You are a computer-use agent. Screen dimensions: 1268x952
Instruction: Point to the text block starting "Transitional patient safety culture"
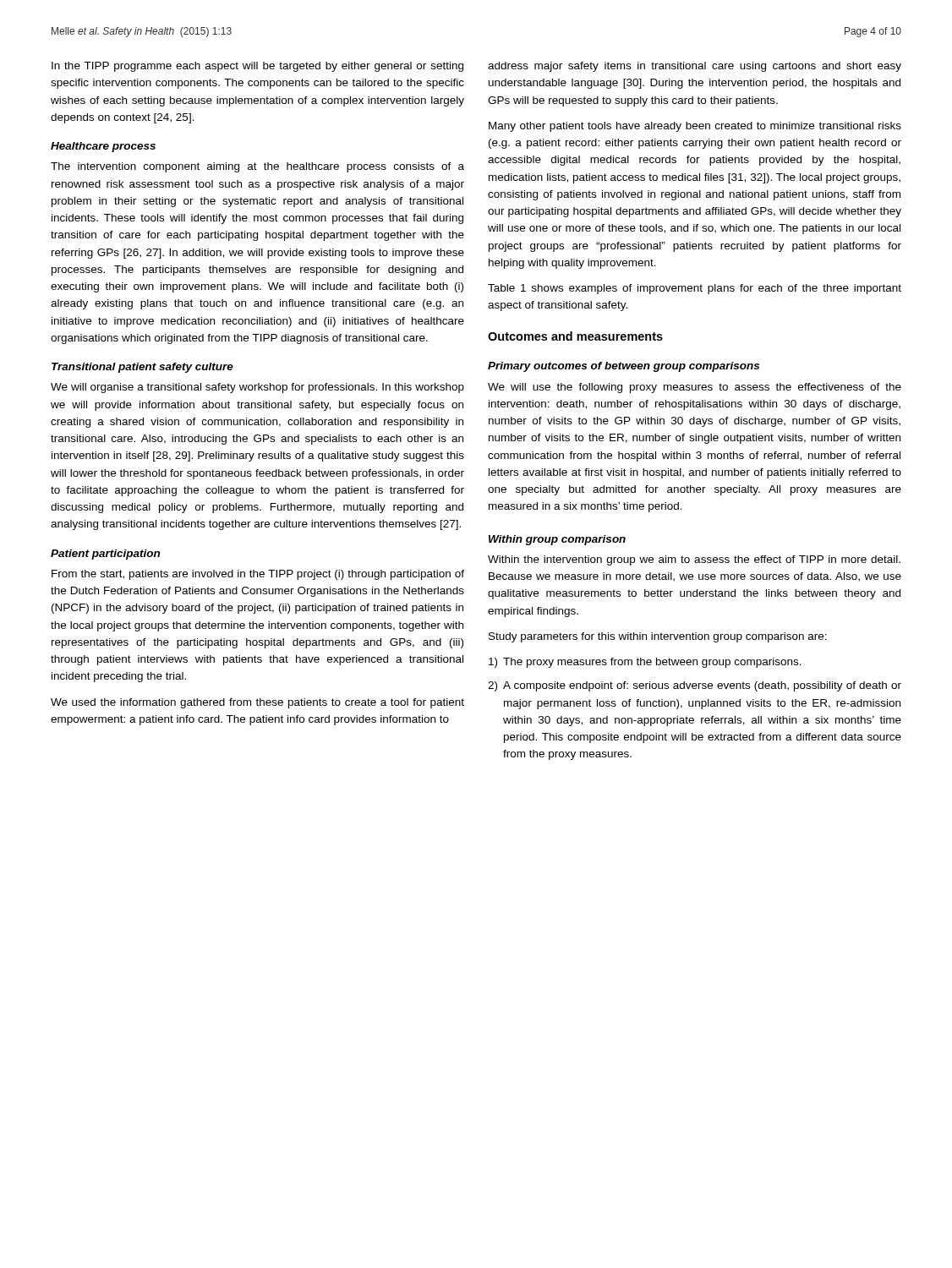coord(142,366)
